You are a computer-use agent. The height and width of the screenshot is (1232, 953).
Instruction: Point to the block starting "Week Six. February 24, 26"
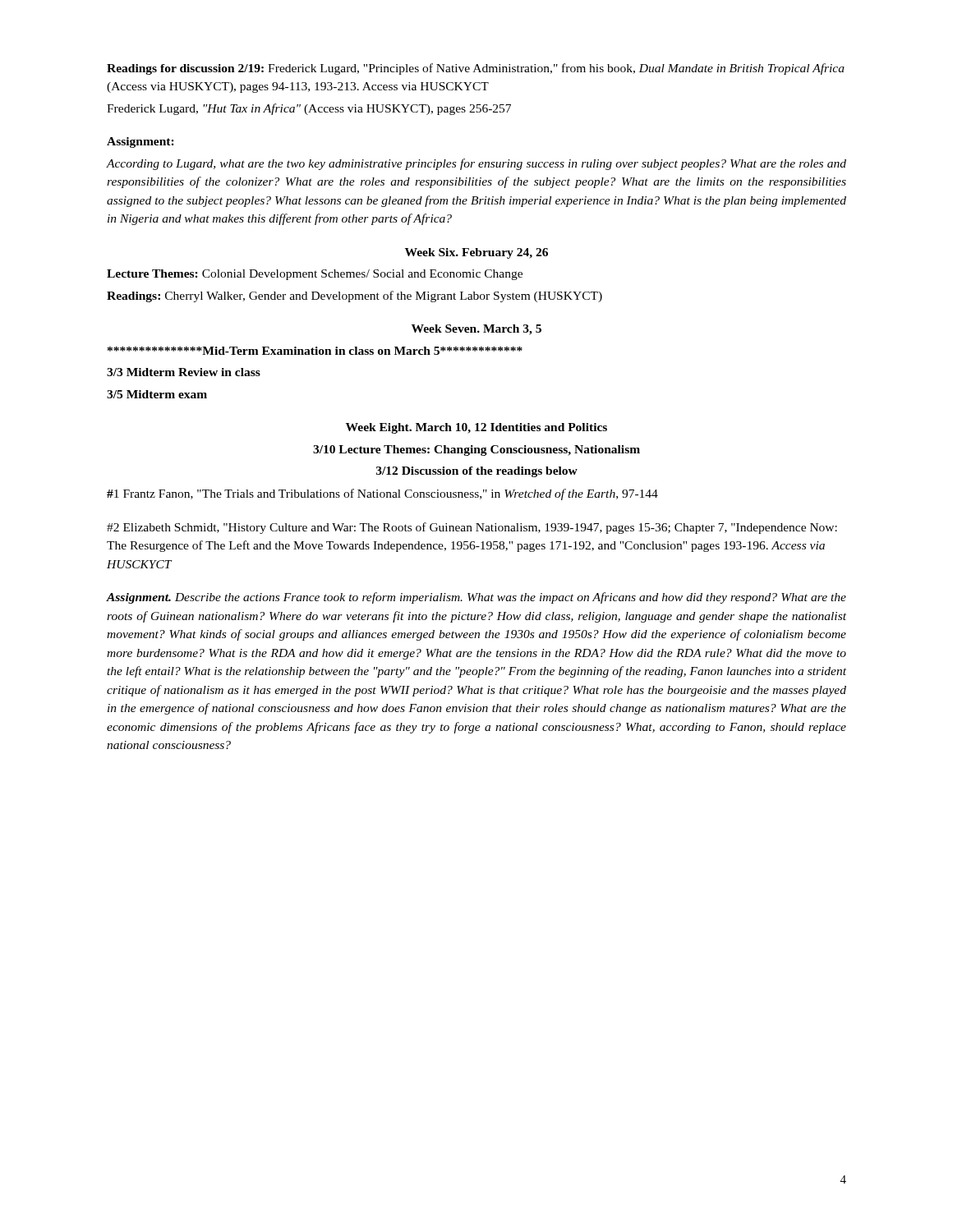tap(476, 252)
